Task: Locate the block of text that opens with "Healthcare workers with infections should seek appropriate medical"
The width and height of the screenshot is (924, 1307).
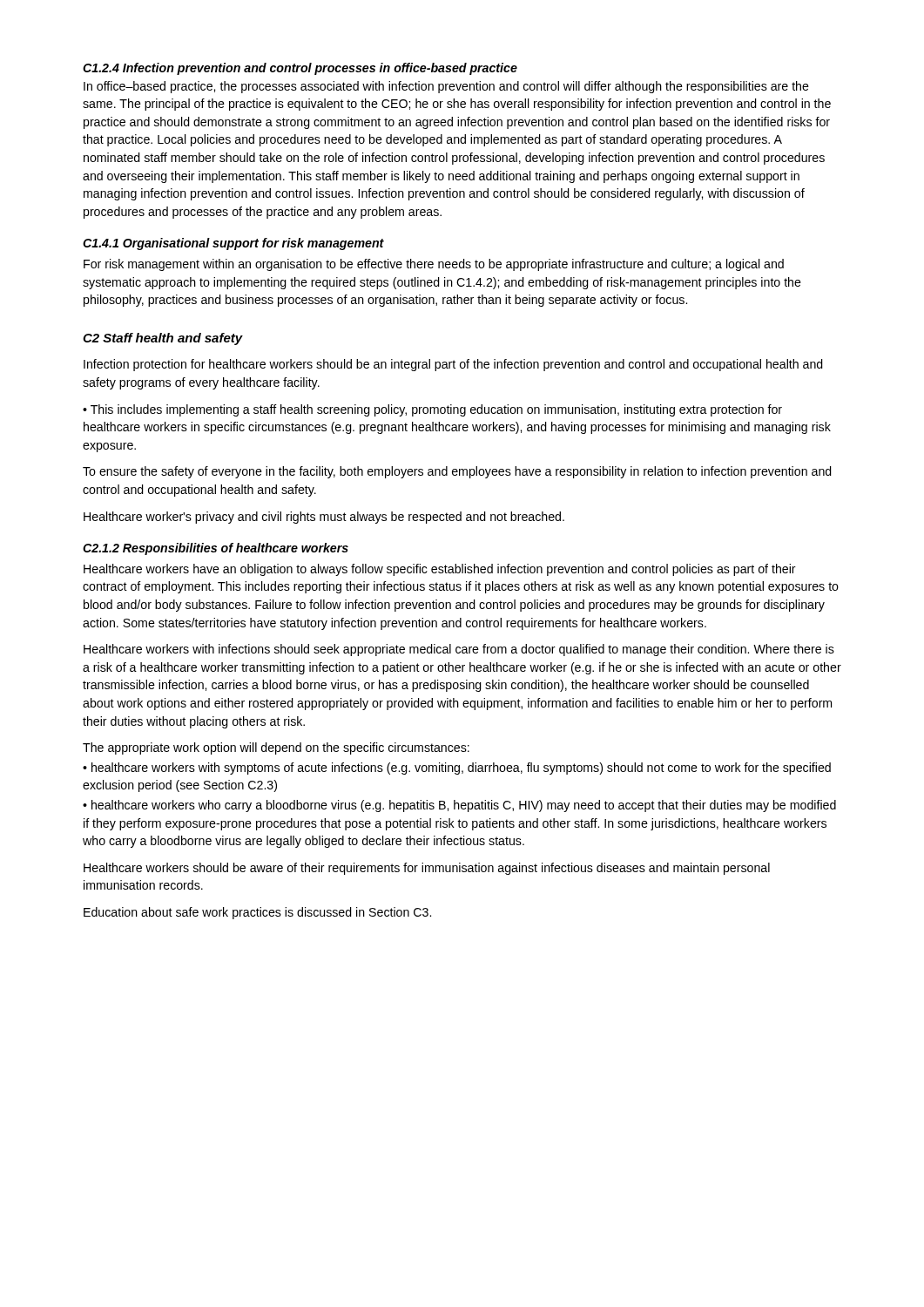Action: (462, 685)
